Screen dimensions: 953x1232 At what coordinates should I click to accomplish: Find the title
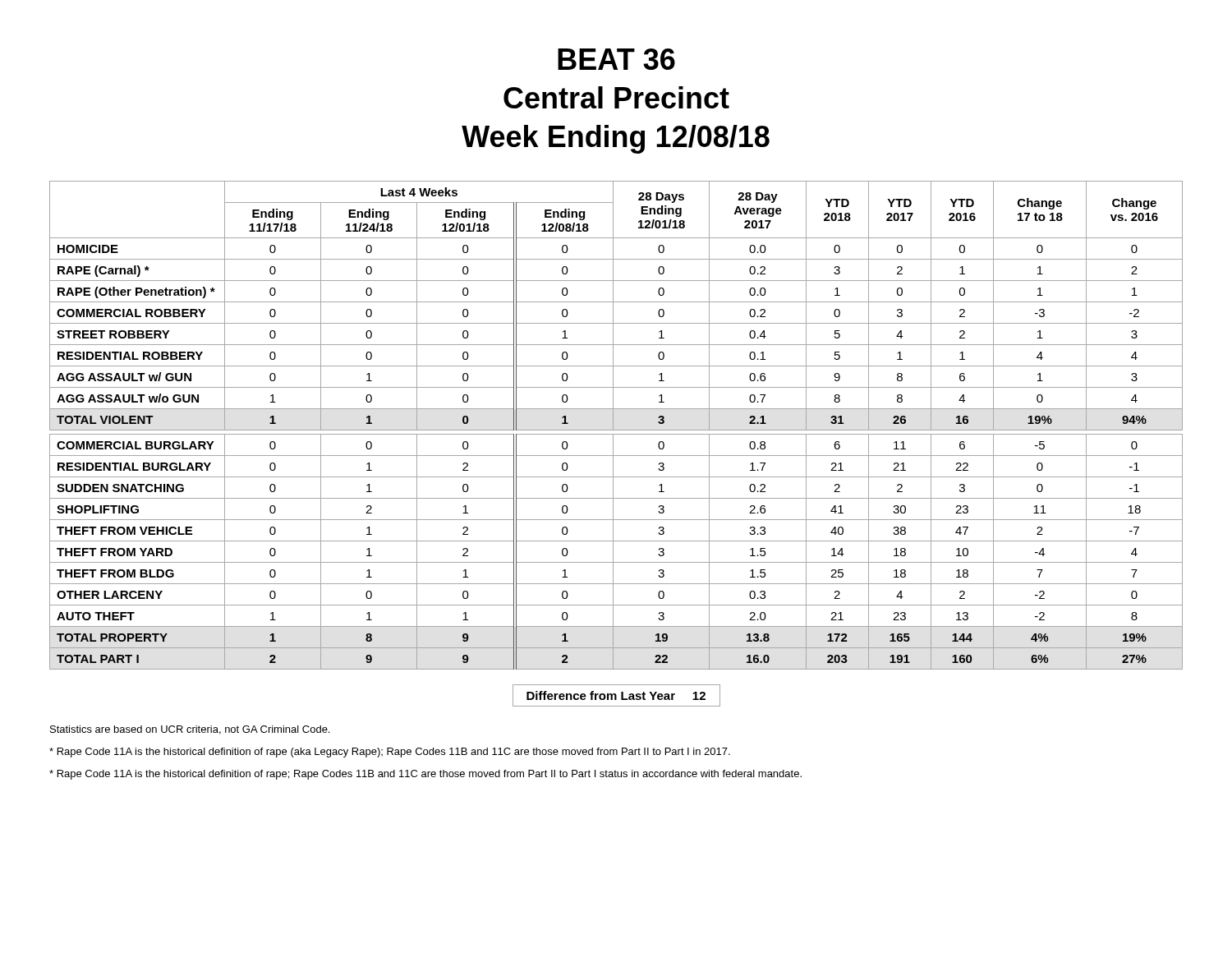[616, 99]
